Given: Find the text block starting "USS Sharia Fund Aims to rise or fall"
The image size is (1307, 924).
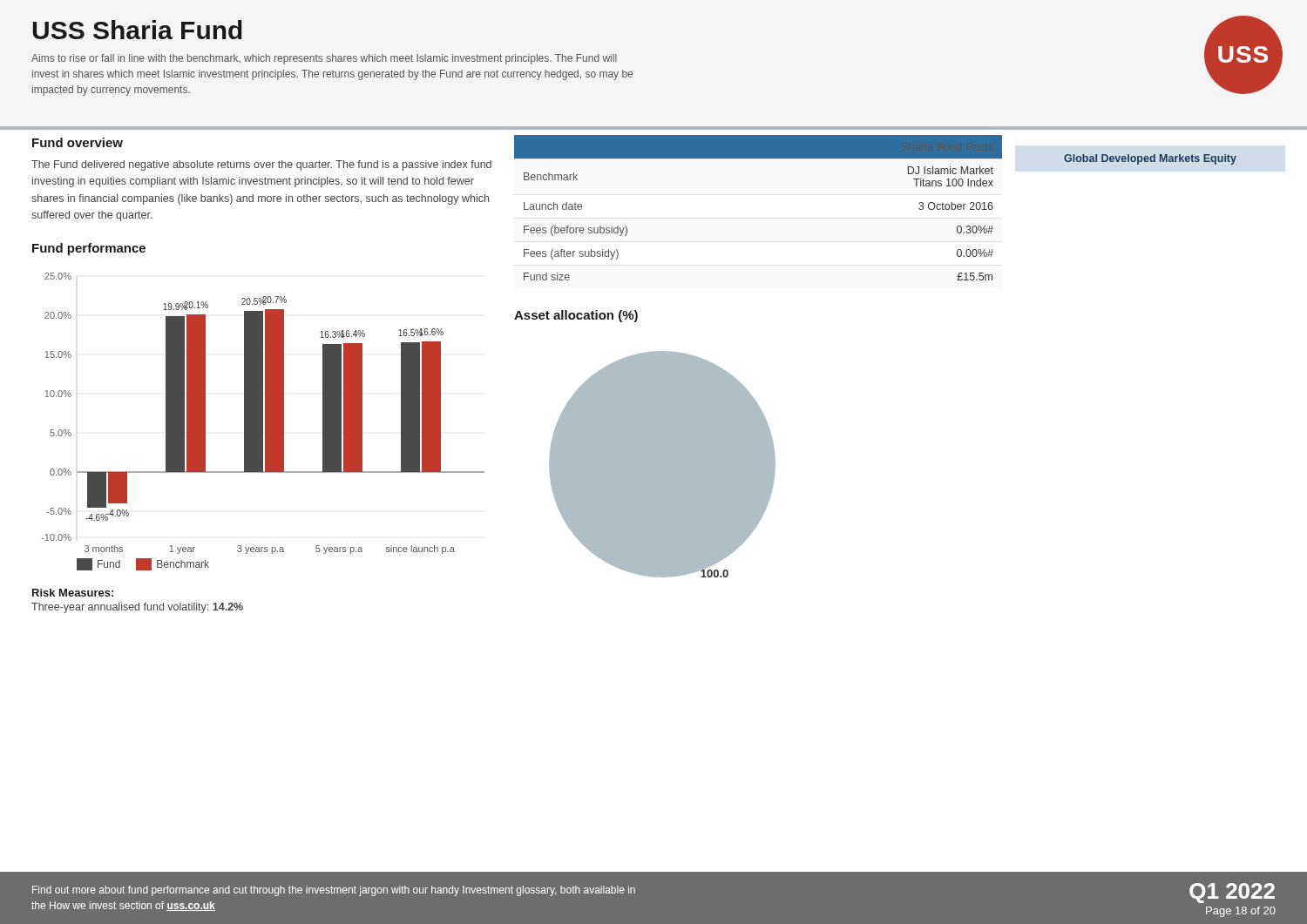Looking at the screenshot, I should tap(332, 57).
